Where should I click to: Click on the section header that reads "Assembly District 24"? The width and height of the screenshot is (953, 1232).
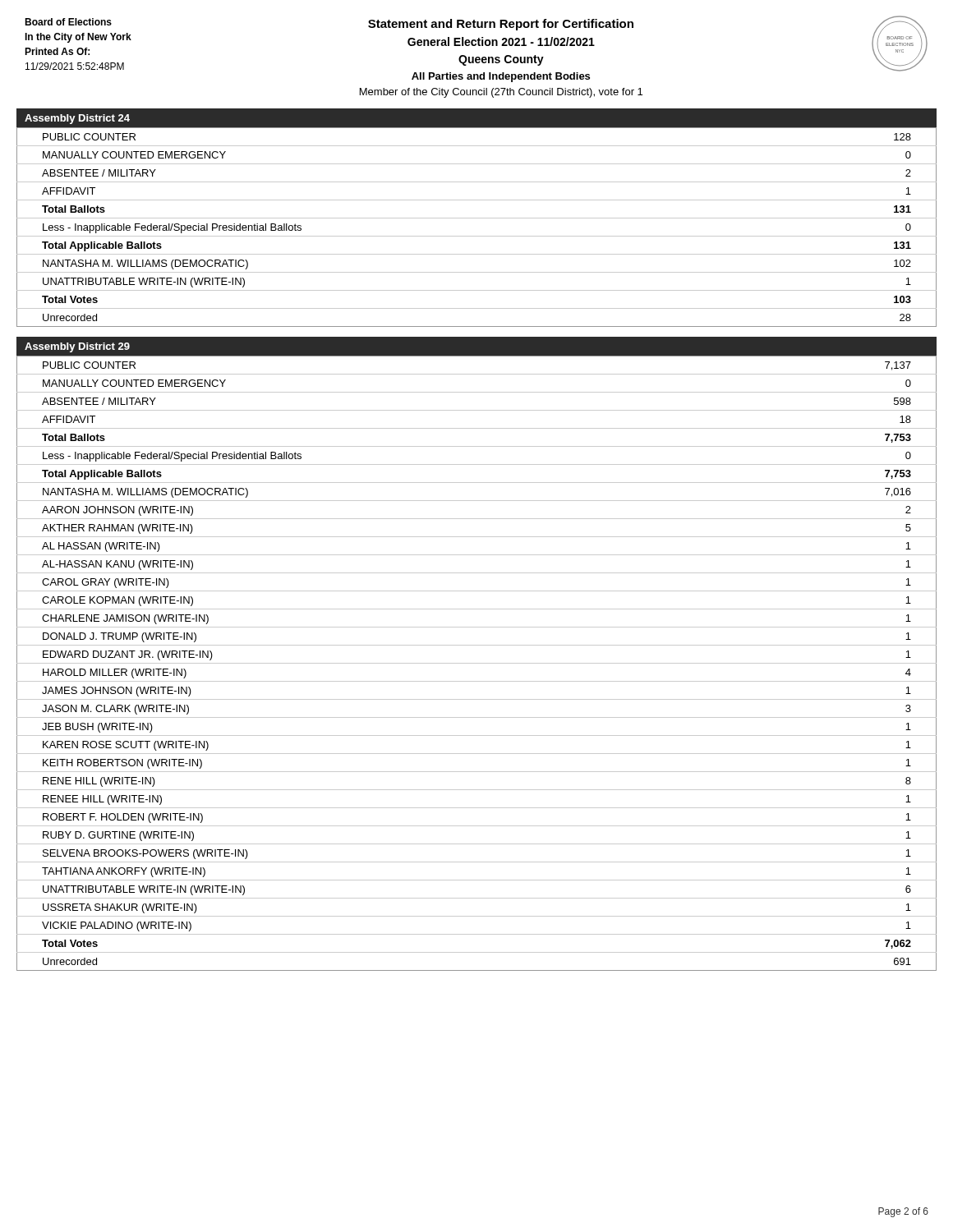(77, 117)
